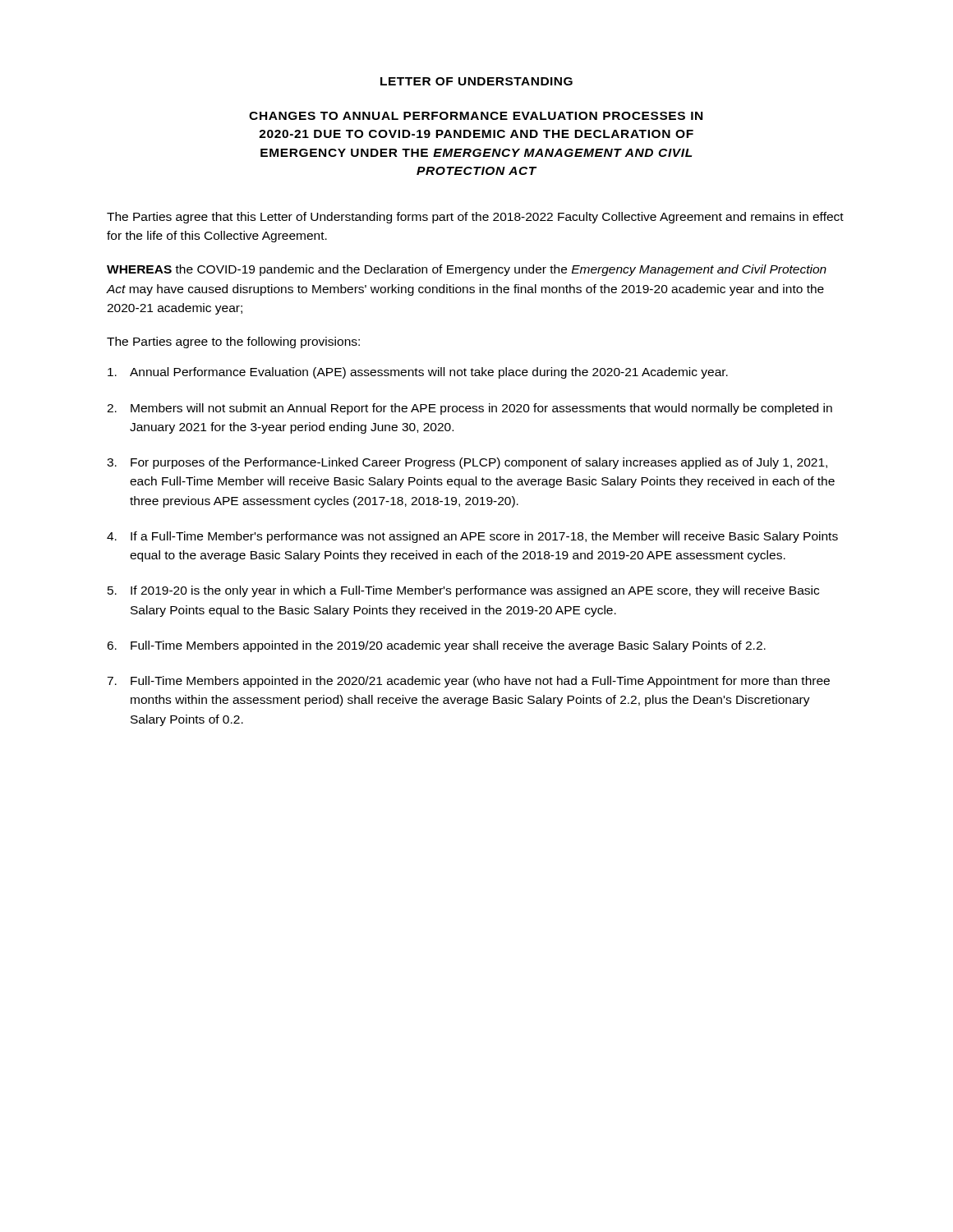Image resolution: width=953 pixels, height=1232 pixels.
Task: Select the list item that says "3. For purposes of the Performance-Linked Career Progress"
Action: point(476,481)
